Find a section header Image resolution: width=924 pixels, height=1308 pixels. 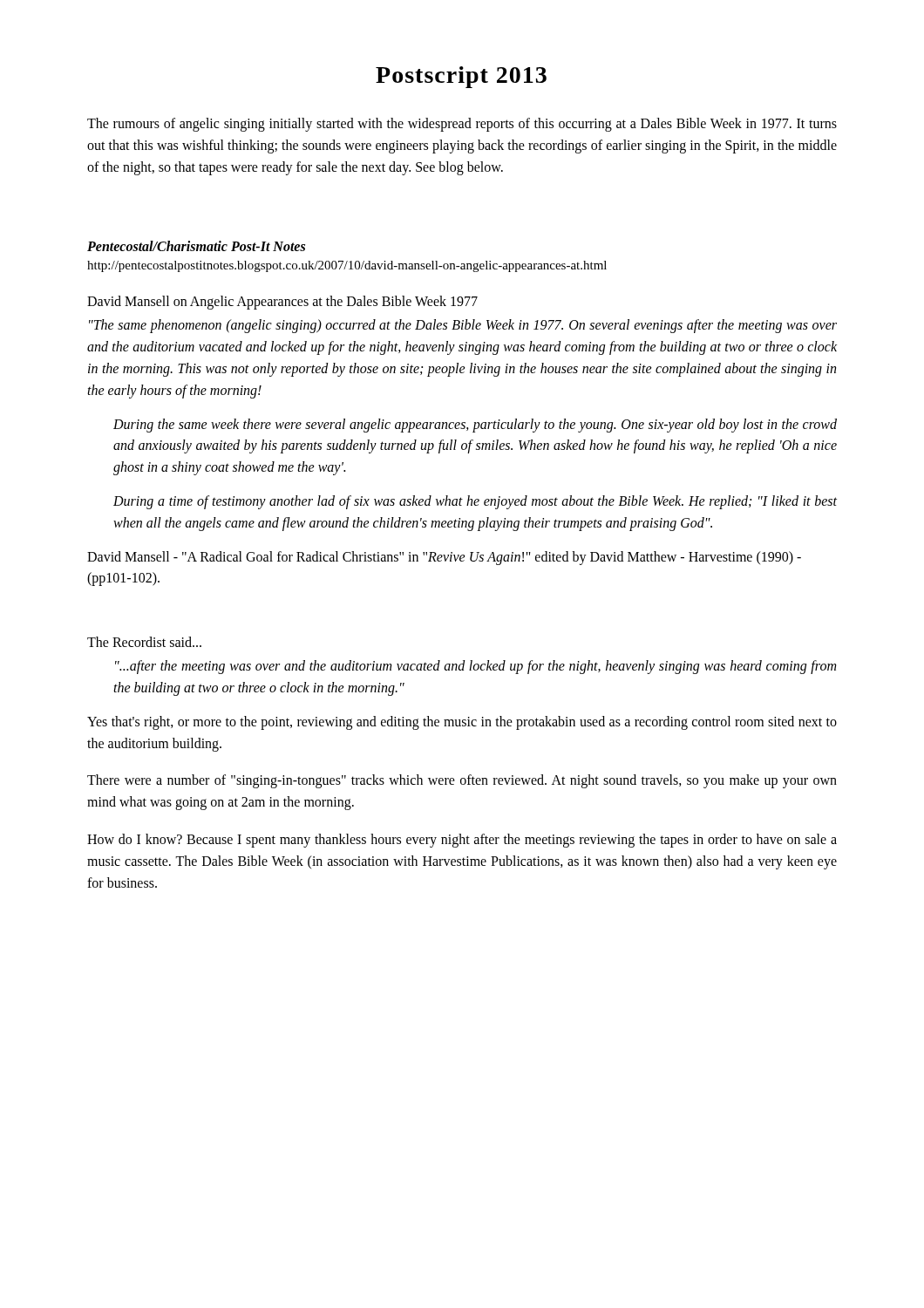(196, 247)
